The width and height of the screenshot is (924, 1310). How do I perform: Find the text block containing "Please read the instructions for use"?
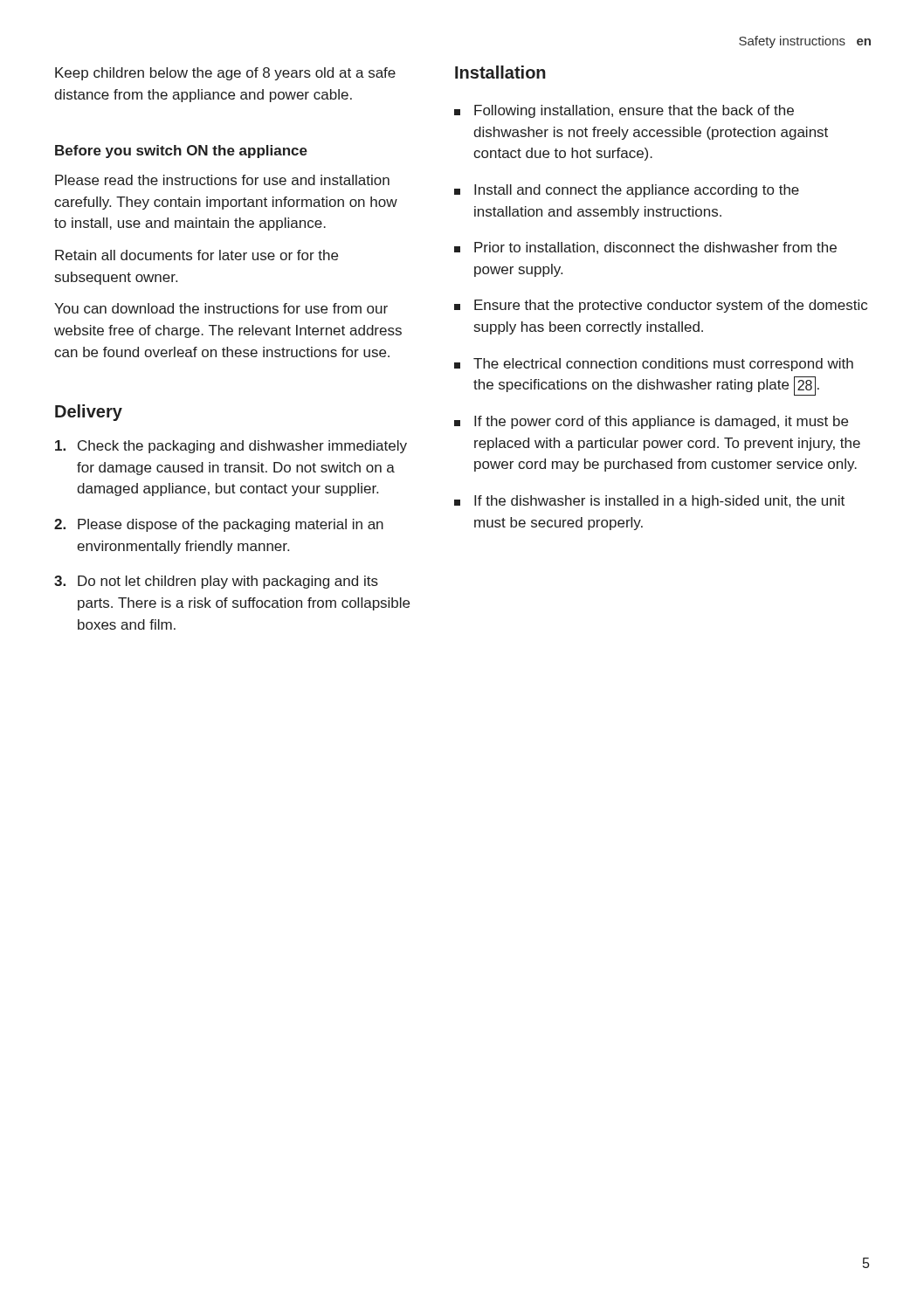pyautogui.click(x=226, y=202)
